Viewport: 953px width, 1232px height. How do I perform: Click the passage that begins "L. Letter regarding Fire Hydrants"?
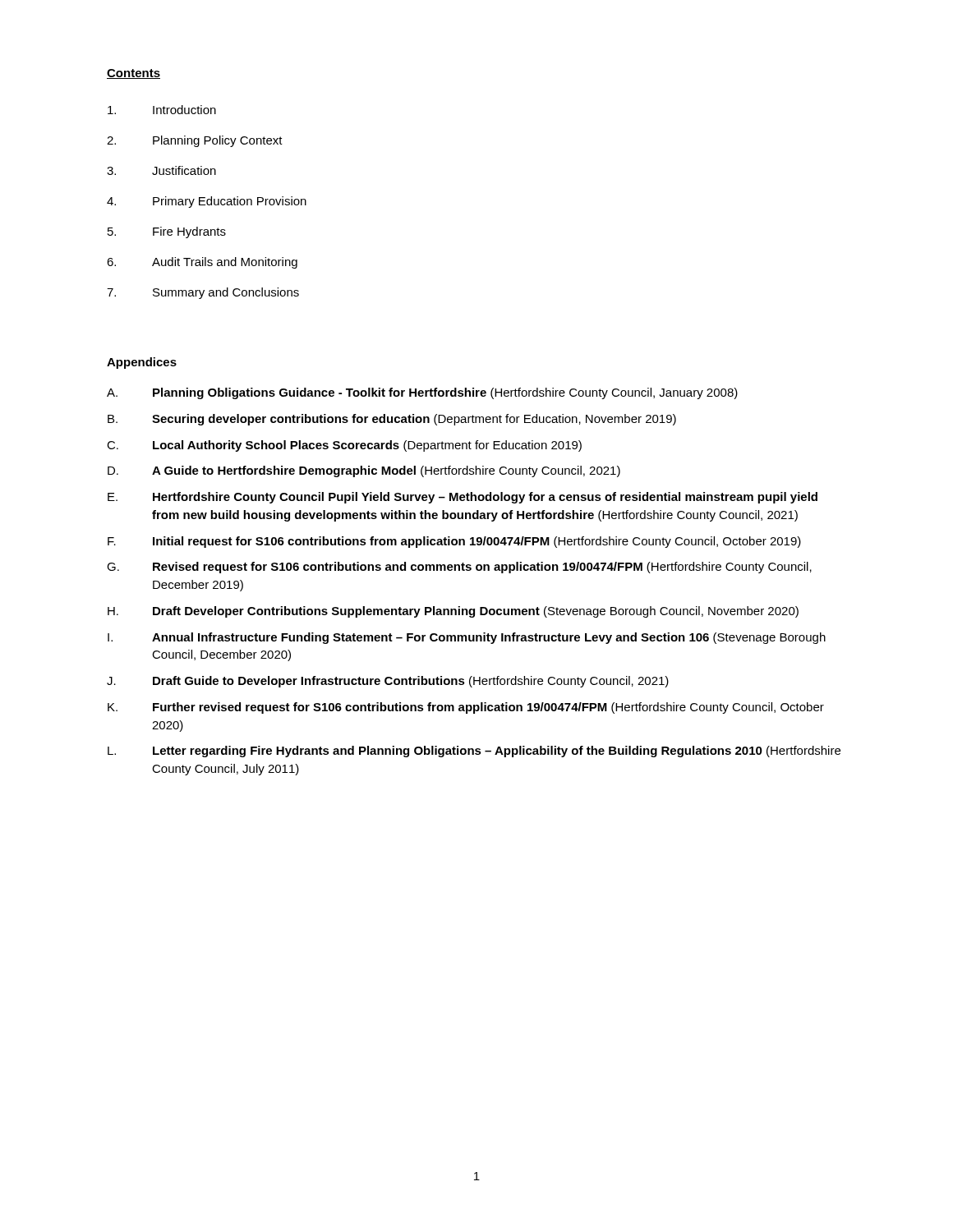(476, 760)
